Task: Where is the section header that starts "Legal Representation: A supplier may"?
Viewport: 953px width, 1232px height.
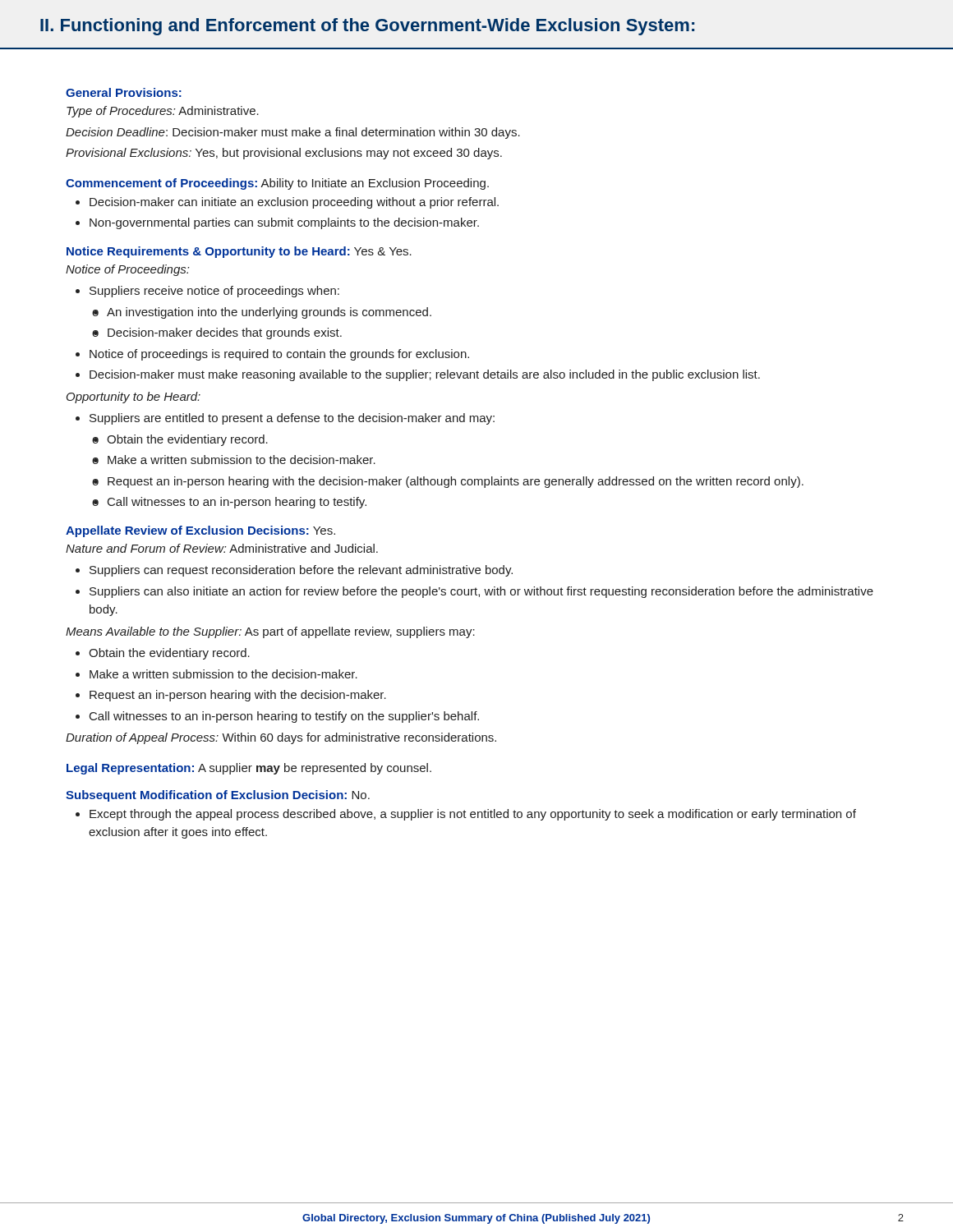Action: 249,767
